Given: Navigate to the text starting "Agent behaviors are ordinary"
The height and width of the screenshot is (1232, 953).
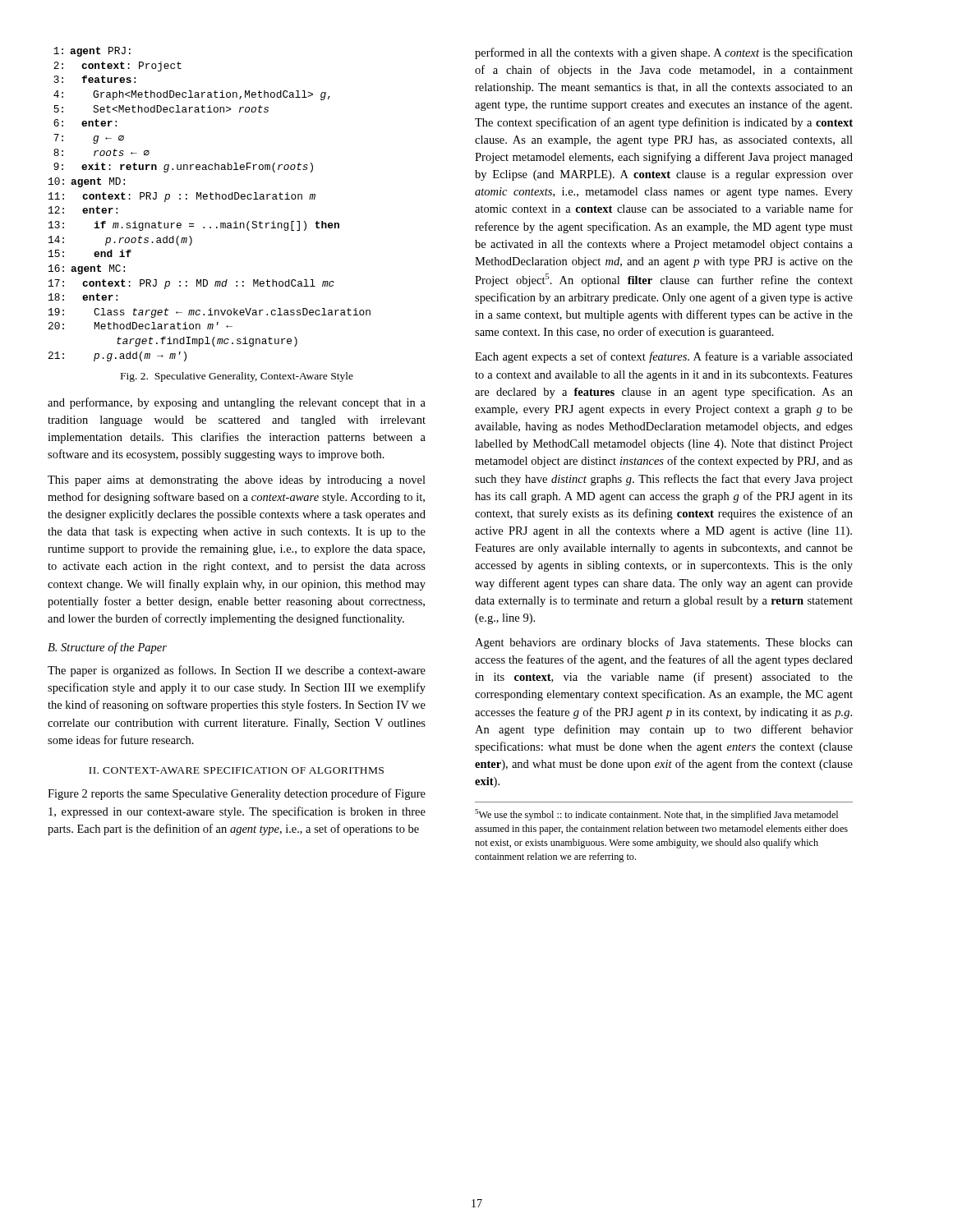Looking at the screenshot, I should coord(664,712).
